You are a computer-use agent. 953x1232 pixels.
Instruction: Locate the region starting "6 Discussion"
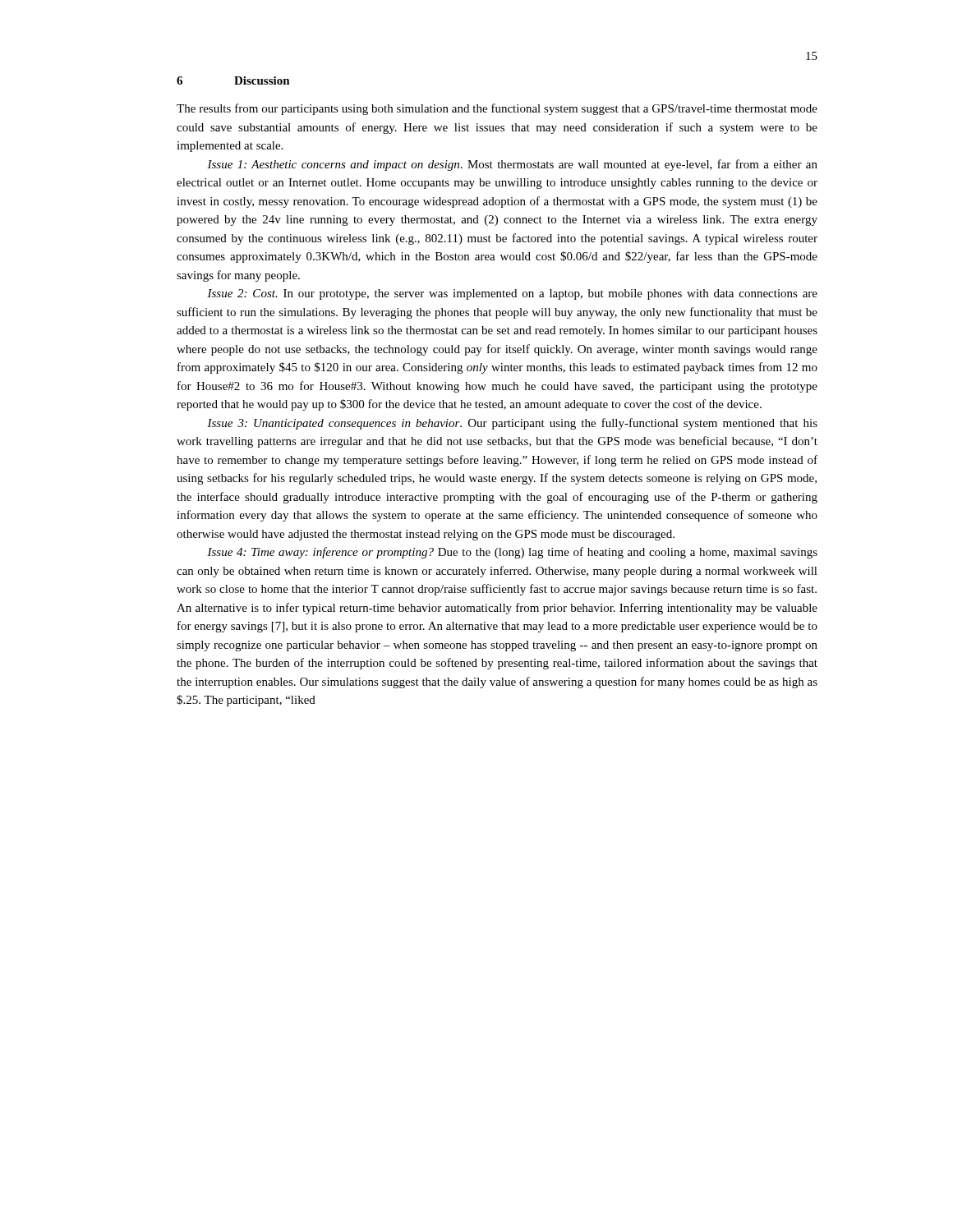233,81
